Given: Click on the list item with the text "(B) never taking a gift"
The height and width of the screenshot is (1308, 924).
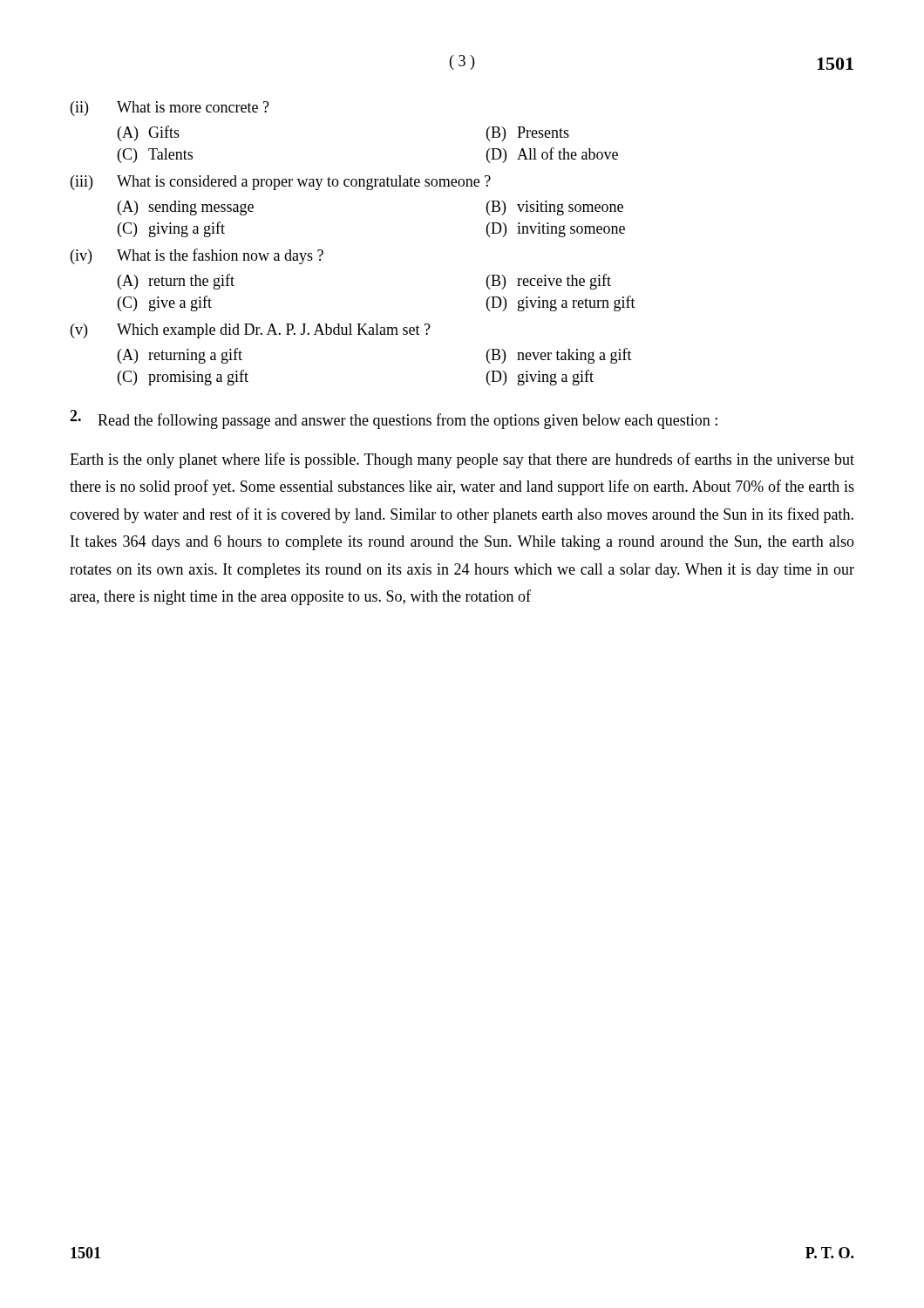Looking at the screenshot, I should point(559,355).
